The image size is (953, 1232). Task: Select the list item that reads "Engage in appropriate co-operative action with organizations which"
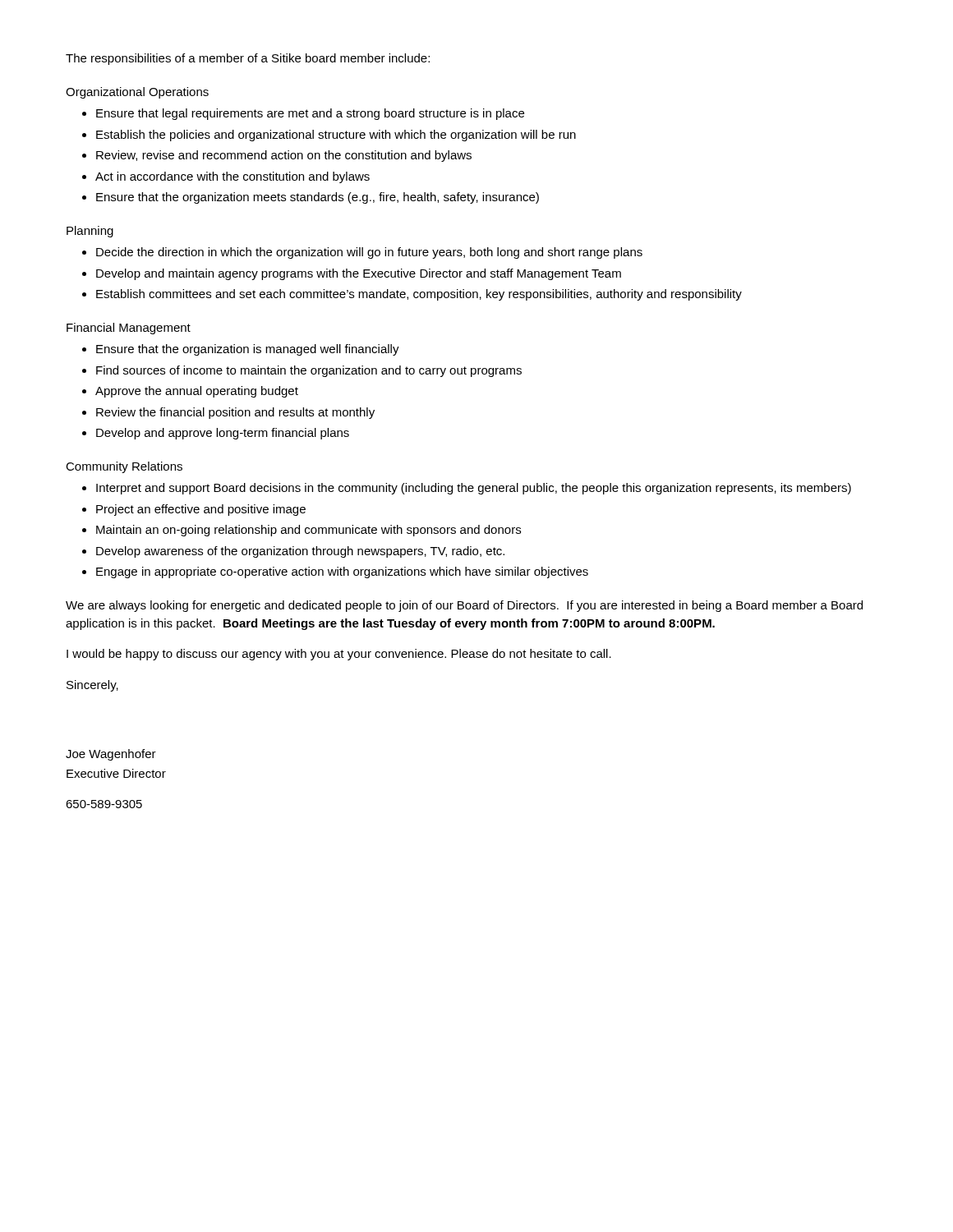(x=342, y=571)
